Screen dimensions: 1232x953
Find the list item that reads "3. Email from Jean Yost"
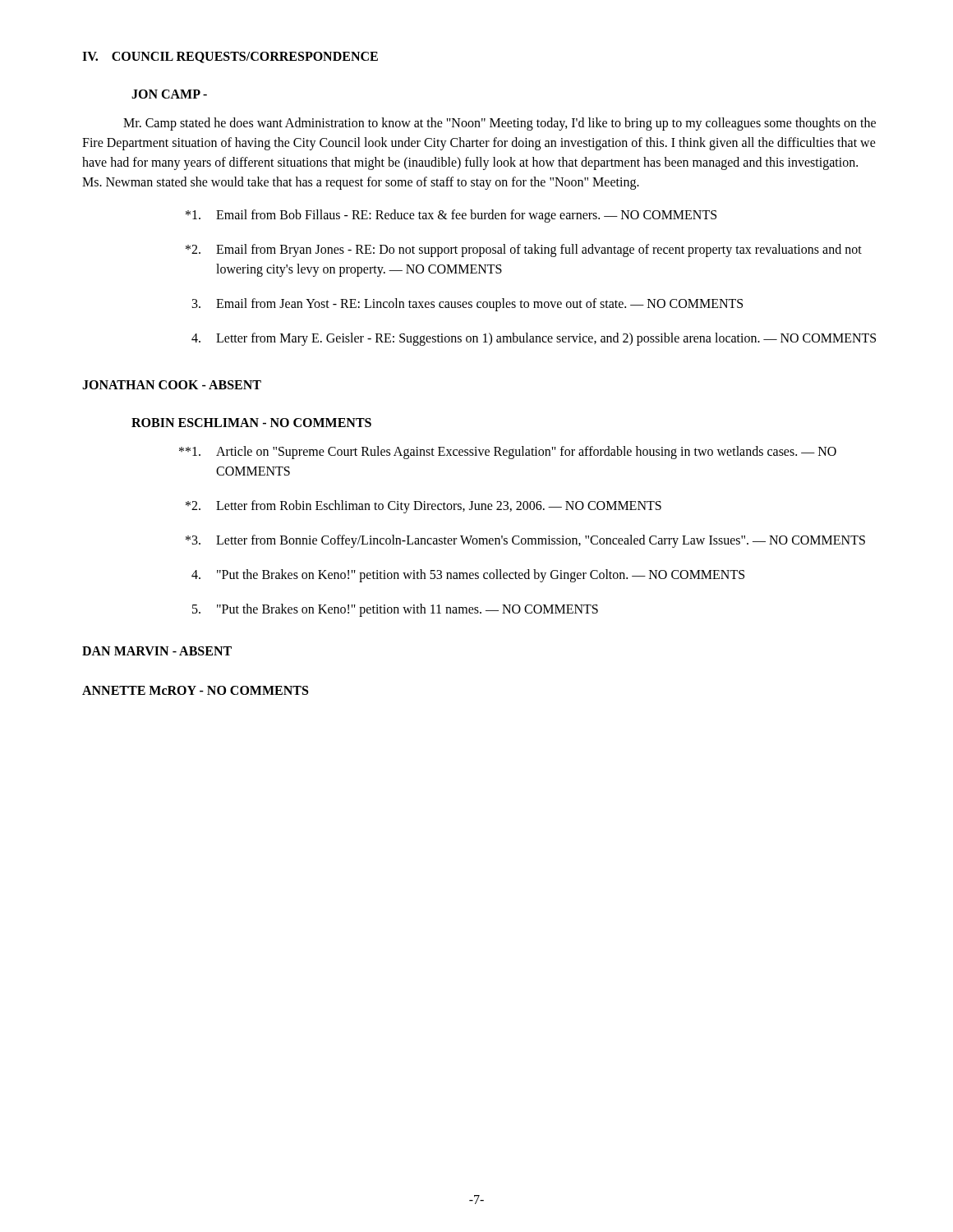[518, 304]
